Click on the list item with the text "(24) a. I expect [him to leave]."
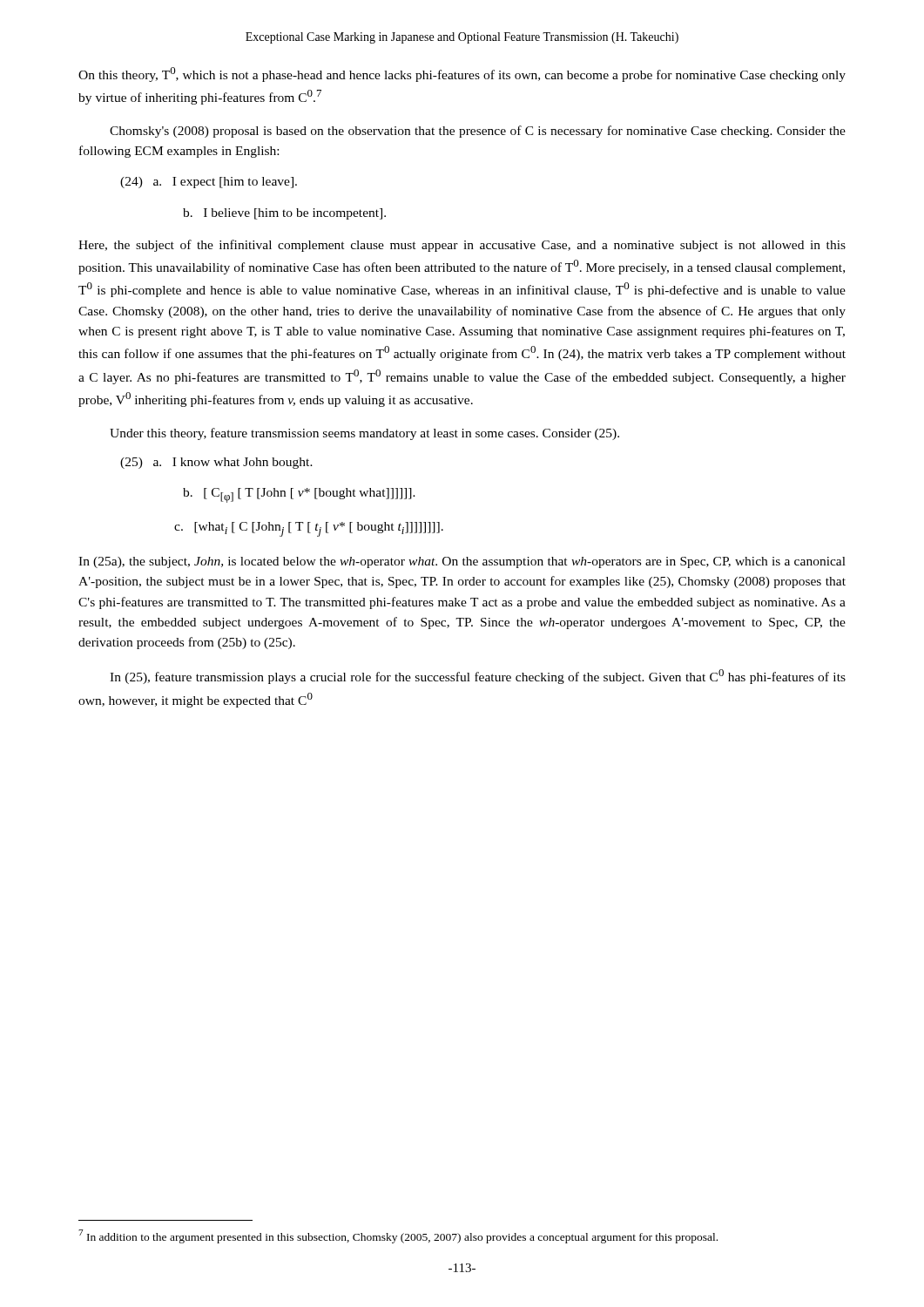 [209, 181]
